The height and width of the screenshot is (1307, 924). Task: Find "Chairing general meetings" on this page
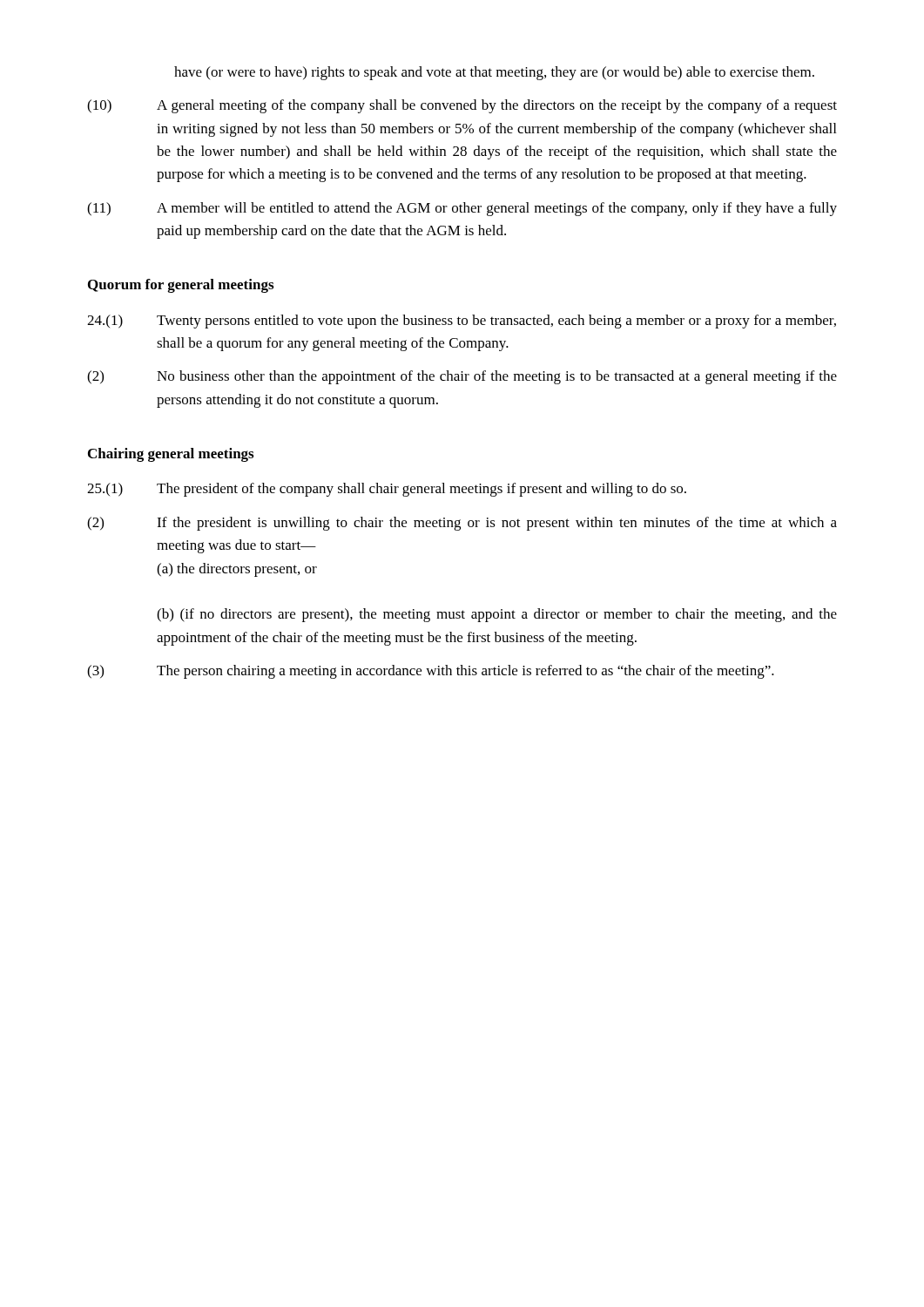coord(171,454)
